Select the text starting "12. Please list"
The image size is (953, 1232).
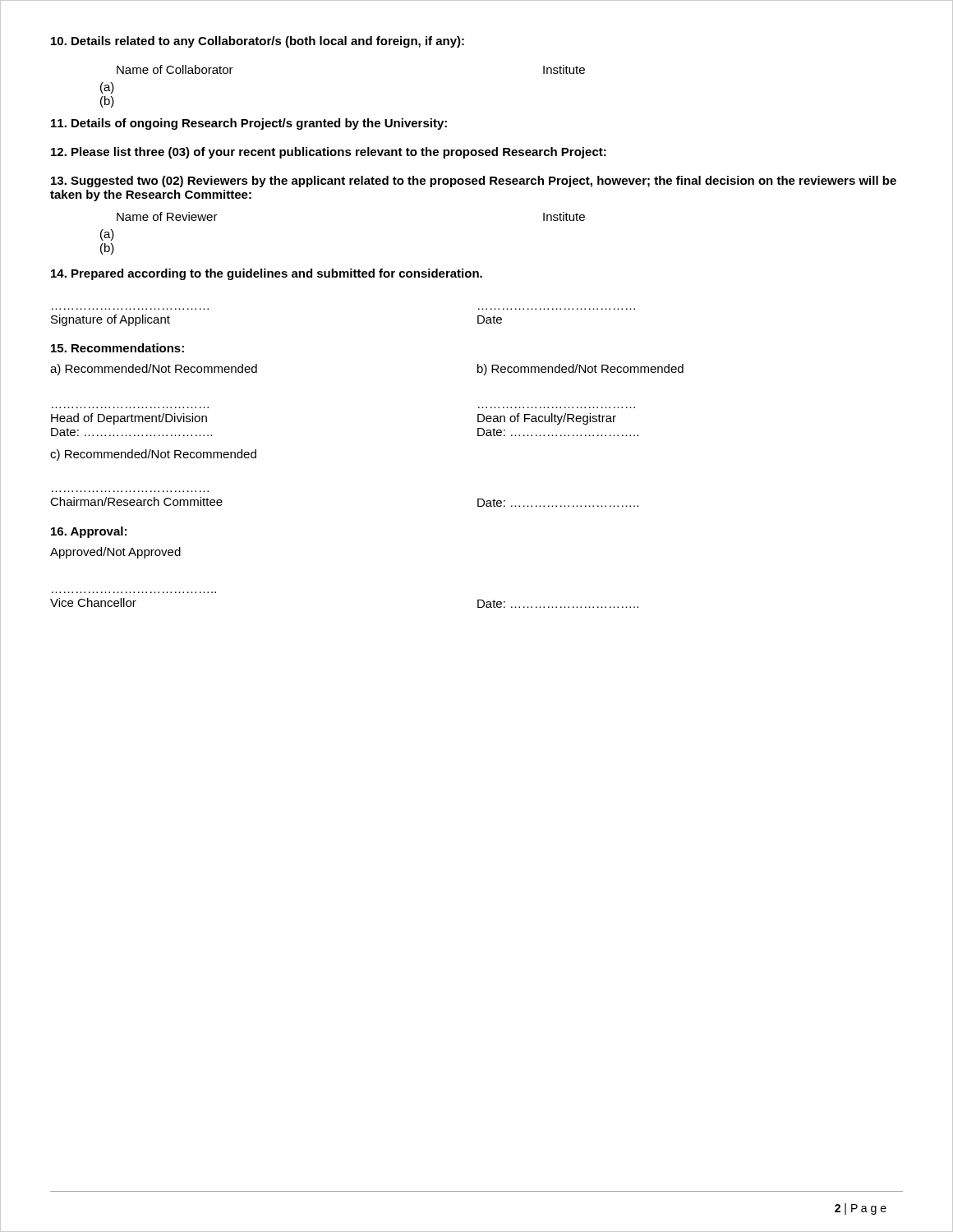328,152
